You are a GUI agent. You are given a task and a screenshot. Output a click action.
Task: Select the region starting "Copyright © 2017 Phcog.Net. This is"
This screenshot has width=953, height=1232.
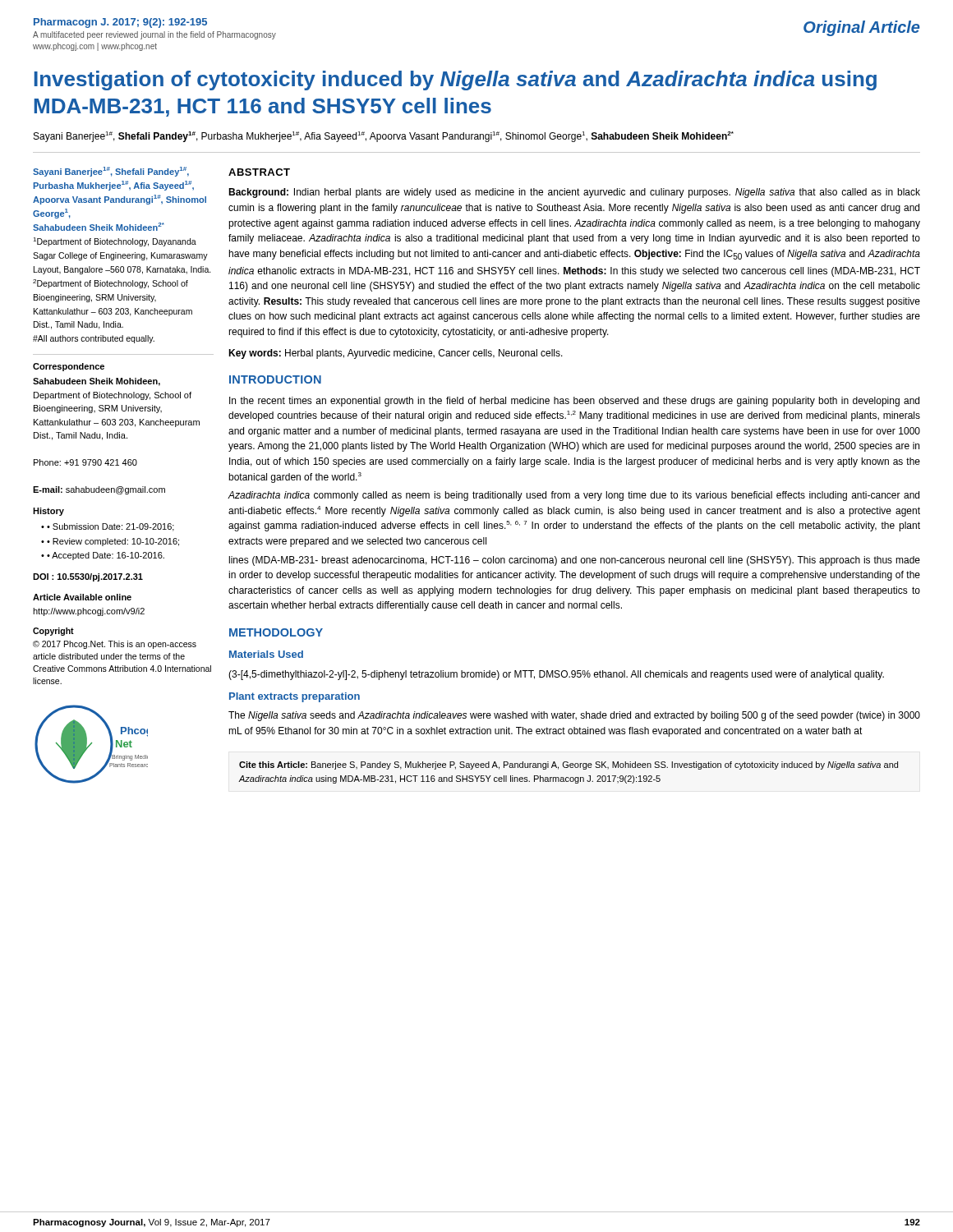[122, 656]
